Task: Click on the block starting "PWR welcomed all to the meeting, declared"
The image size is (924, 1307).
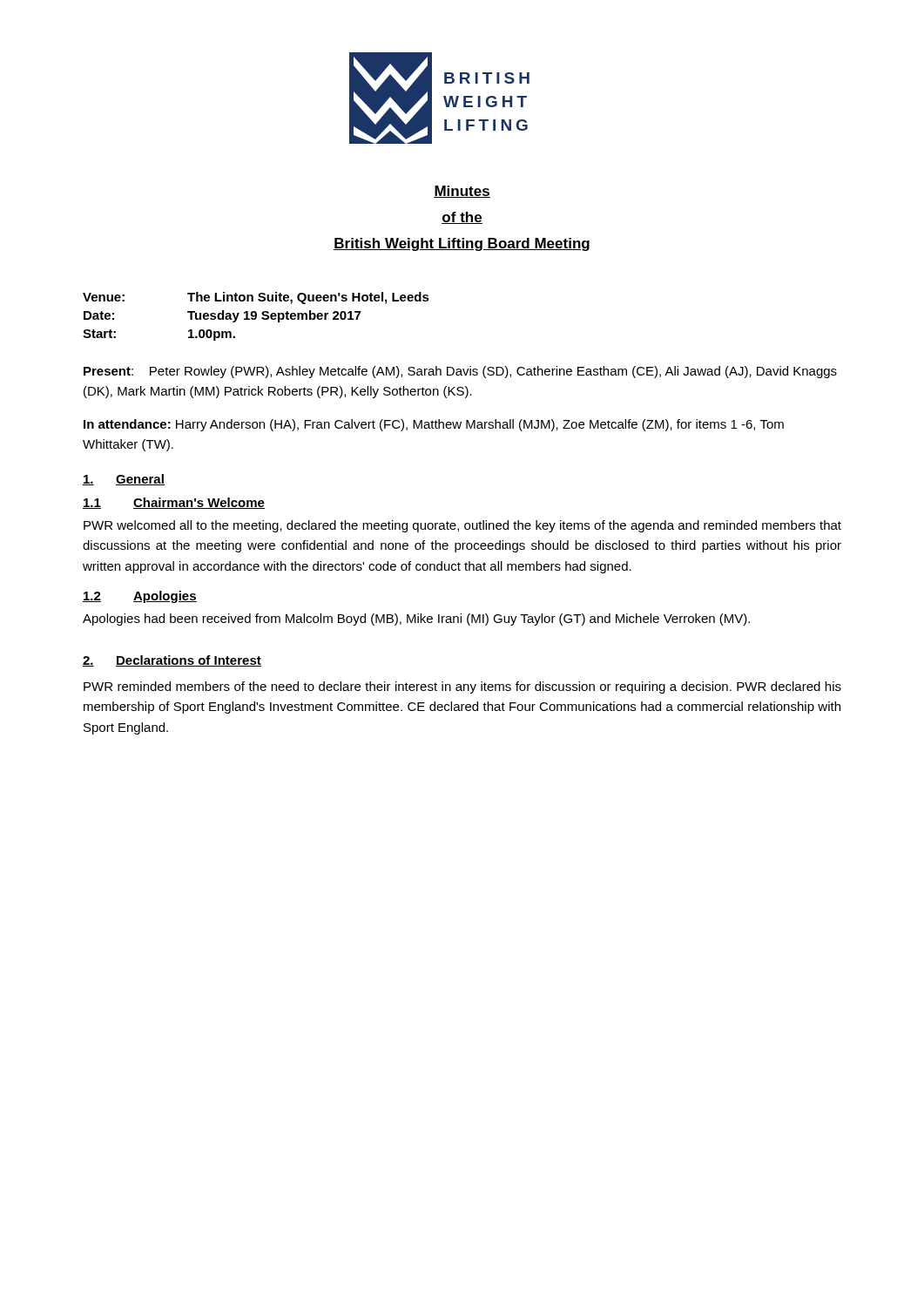Action: (x=462, y=545)
